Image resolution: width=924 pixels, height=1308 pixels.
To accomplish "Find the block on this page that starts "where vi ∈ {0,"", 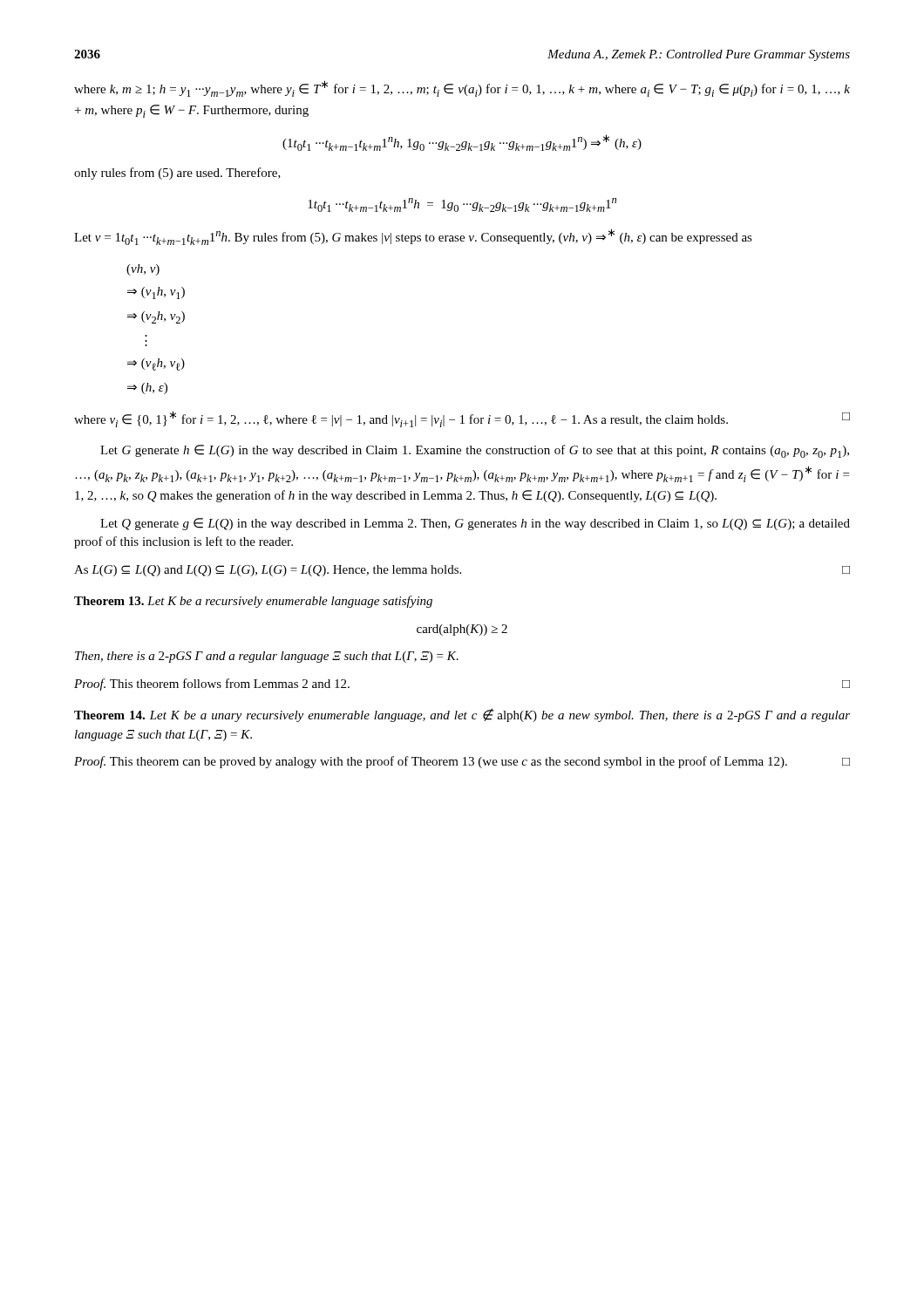I will (462, 420).
